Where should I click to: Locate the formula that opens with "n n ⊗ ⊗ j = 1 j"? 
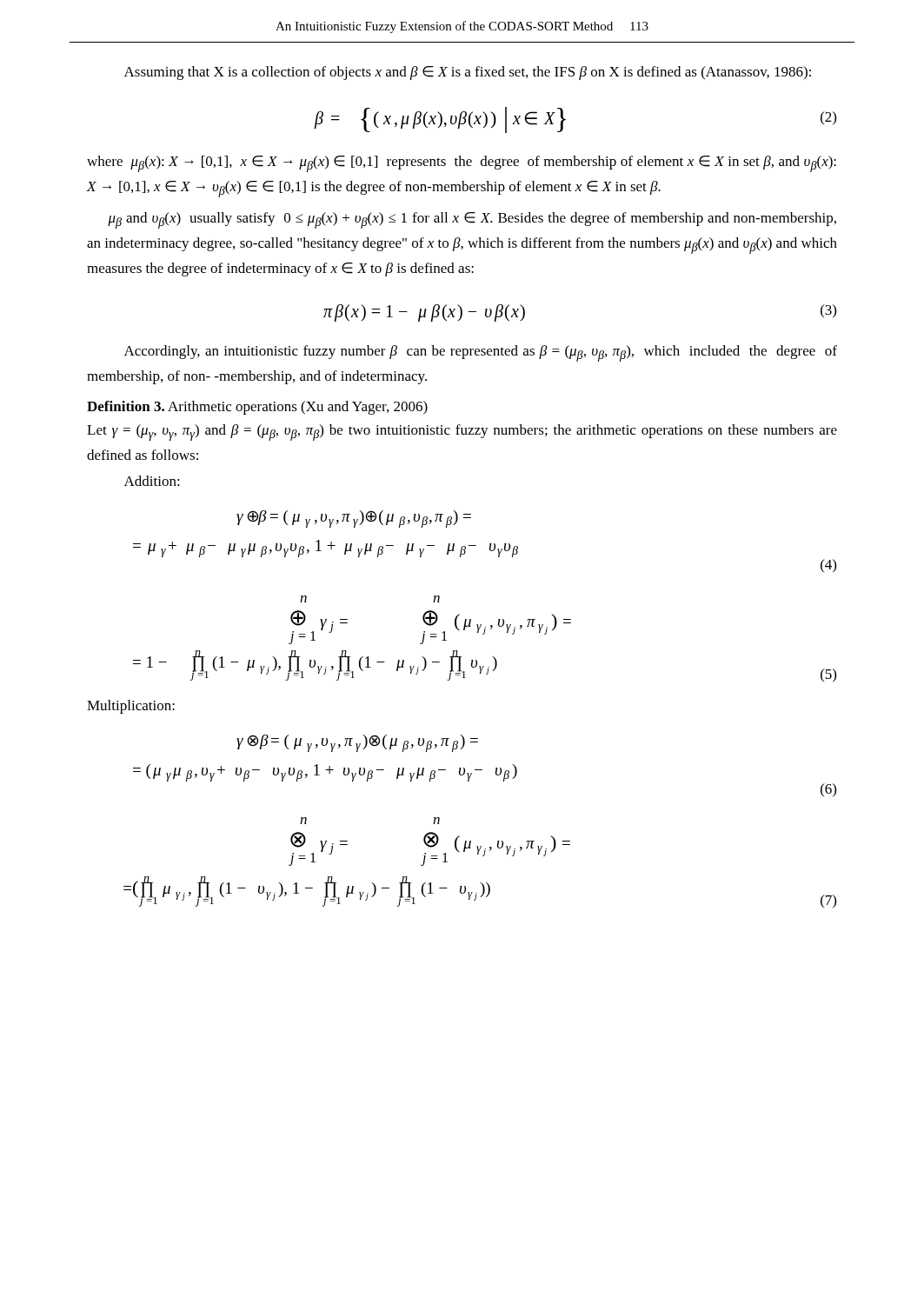tap(462, 859)
